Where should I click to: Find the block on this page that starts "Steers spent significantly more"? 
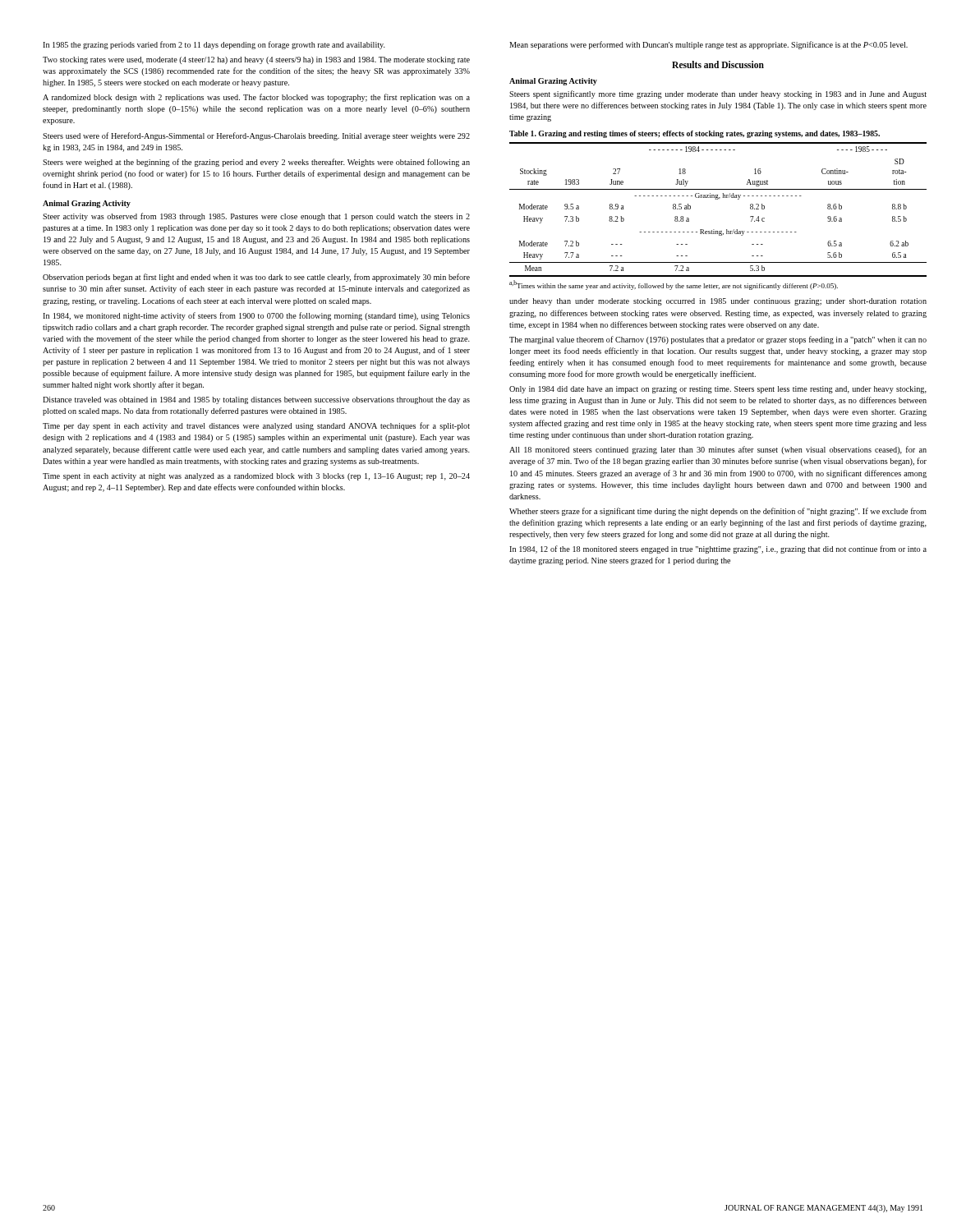pyautogui.click(x=718, y=106)
